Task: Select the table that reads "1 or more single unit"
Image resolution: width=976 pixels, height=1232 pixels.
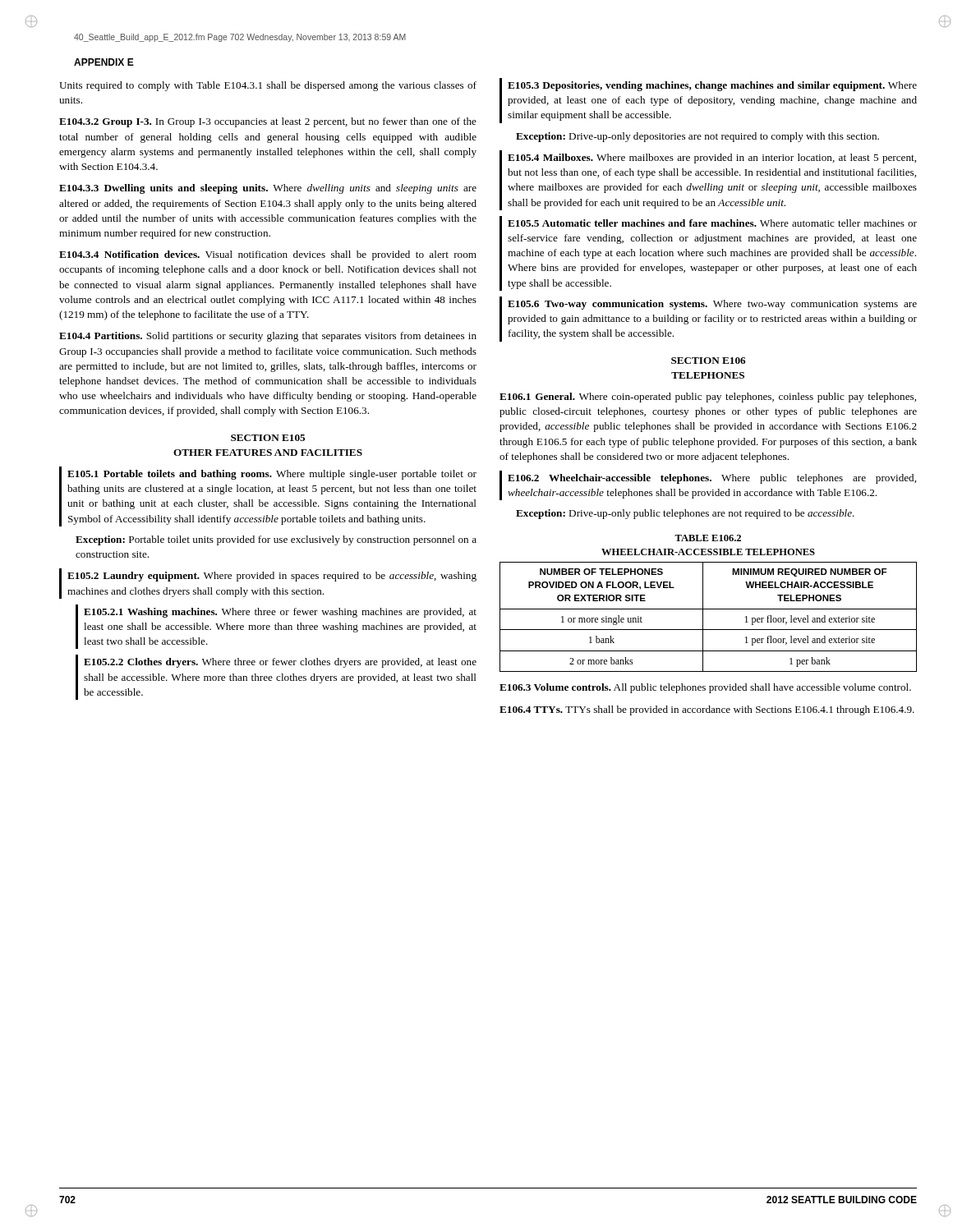Action: (x=708, y=602)
